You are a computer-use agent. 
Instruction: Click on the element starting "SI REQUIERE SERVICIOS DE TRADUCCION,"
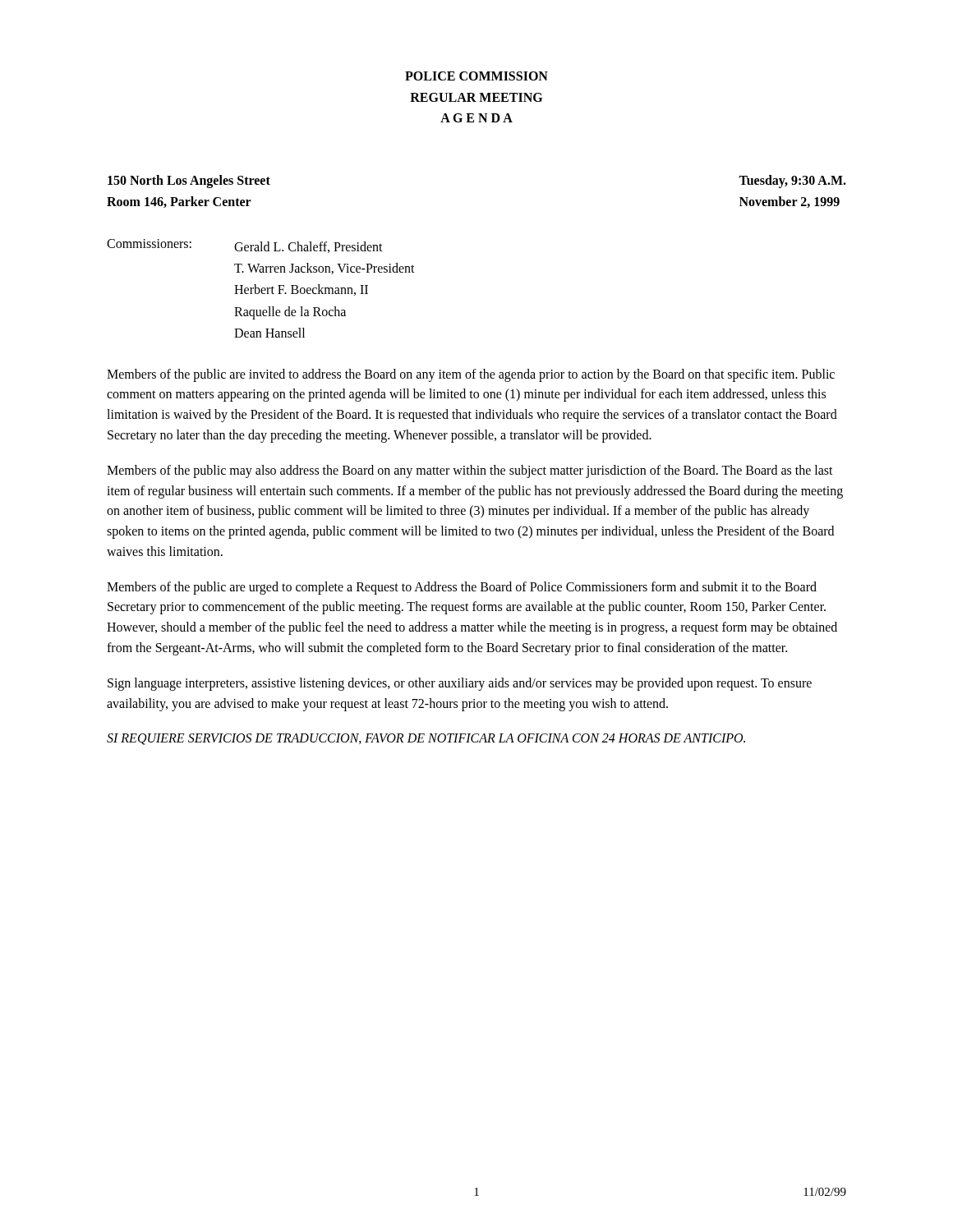coord(427,738)
